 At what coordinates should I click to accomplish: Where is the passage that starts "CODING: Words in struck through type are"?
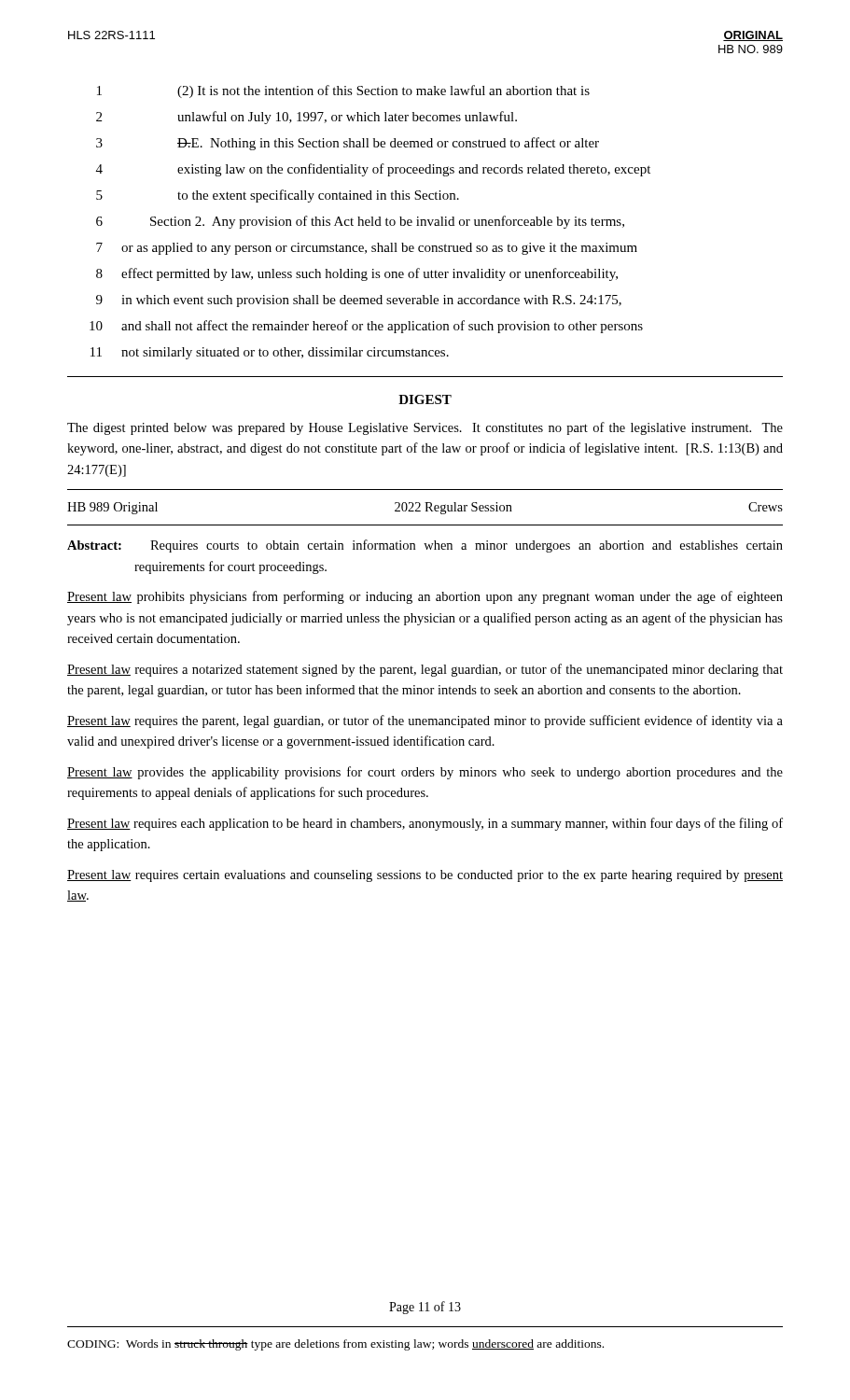point(336,1343)
